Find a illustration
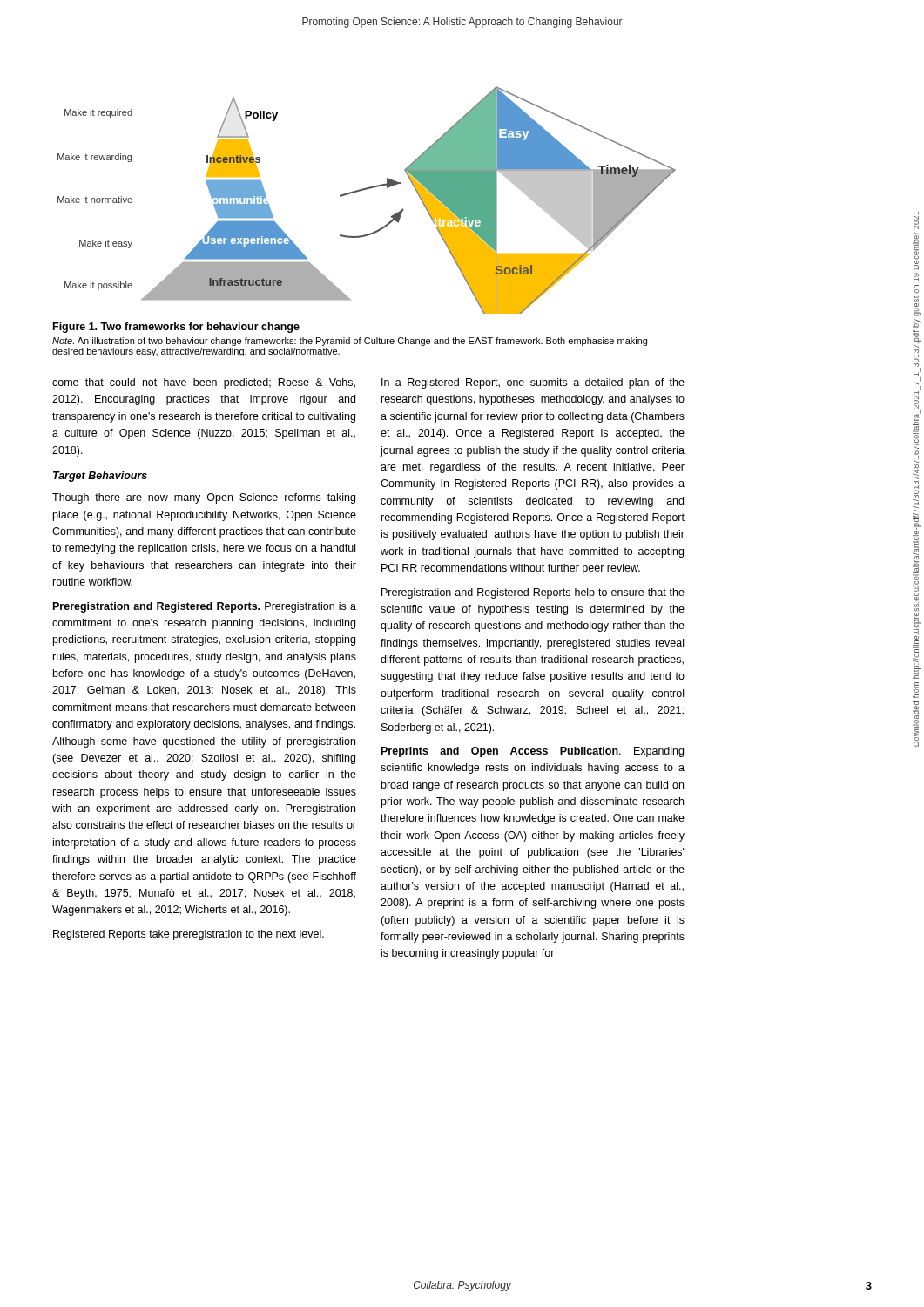This screenshot has height=1307, width=924. (366, 174)
